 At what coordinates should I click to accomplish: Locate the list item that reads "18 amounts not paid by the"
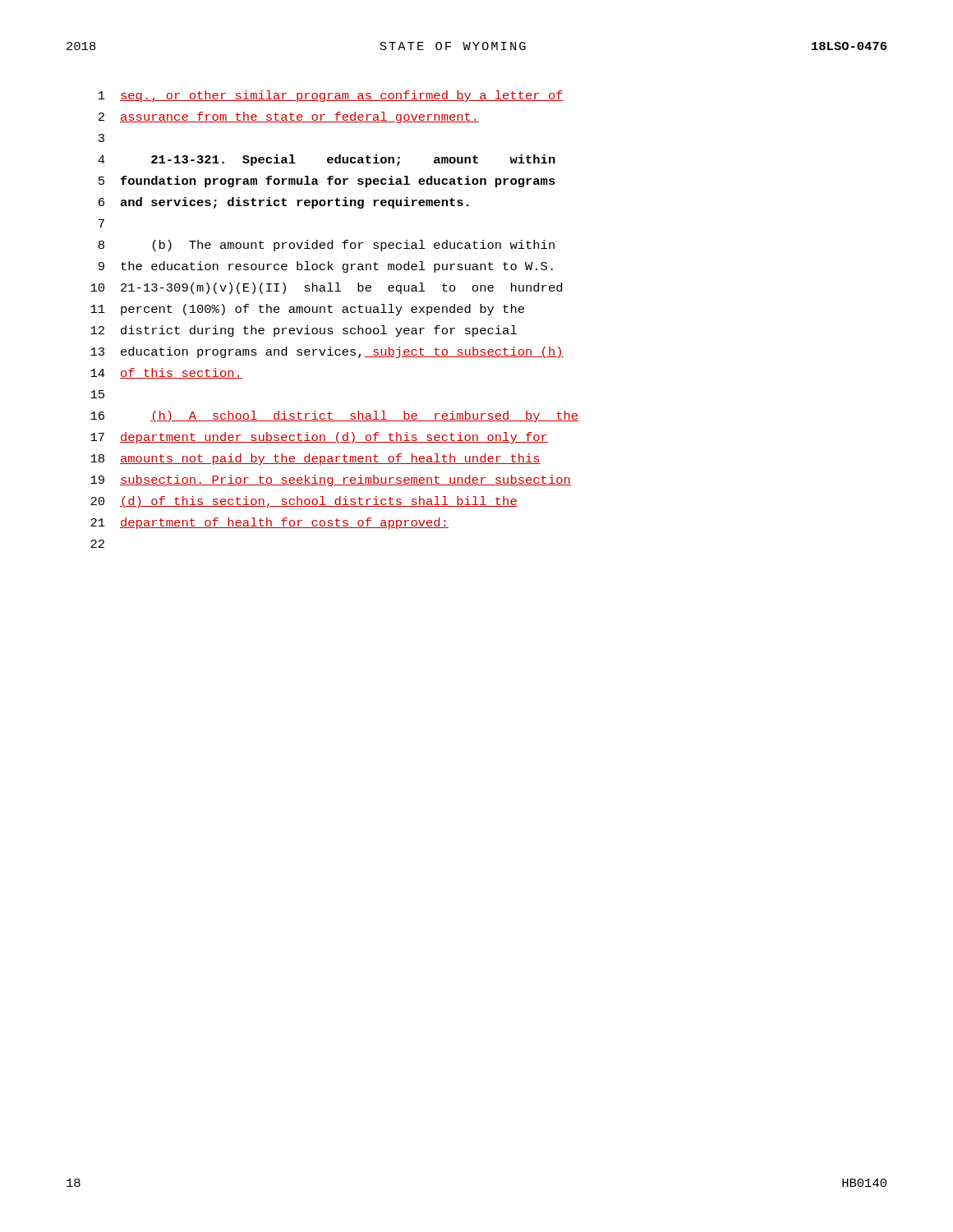coord(476,460)
